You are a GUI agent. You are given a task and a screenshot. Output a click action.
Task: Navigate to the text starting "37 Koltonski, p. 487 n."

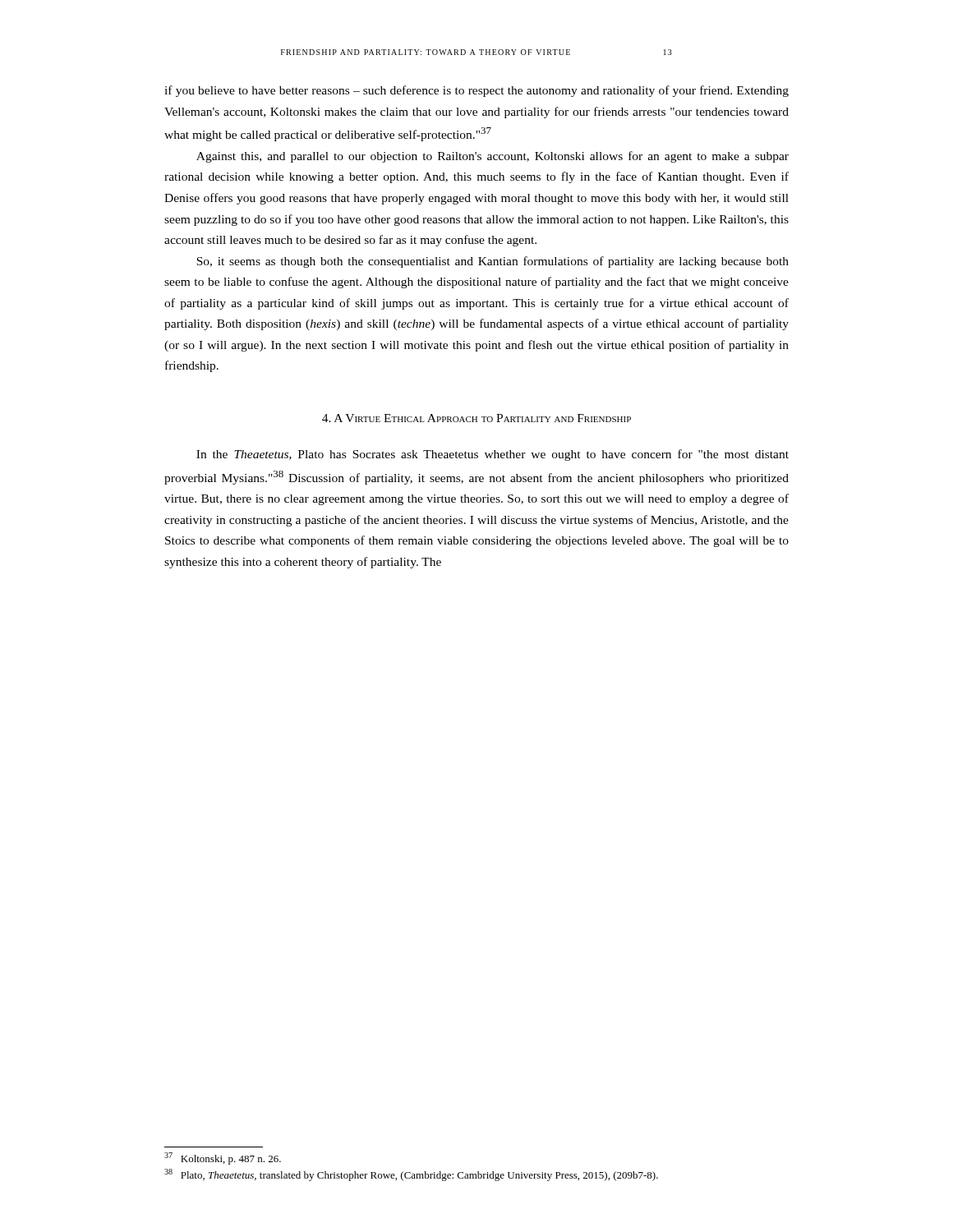(223, 1158)
